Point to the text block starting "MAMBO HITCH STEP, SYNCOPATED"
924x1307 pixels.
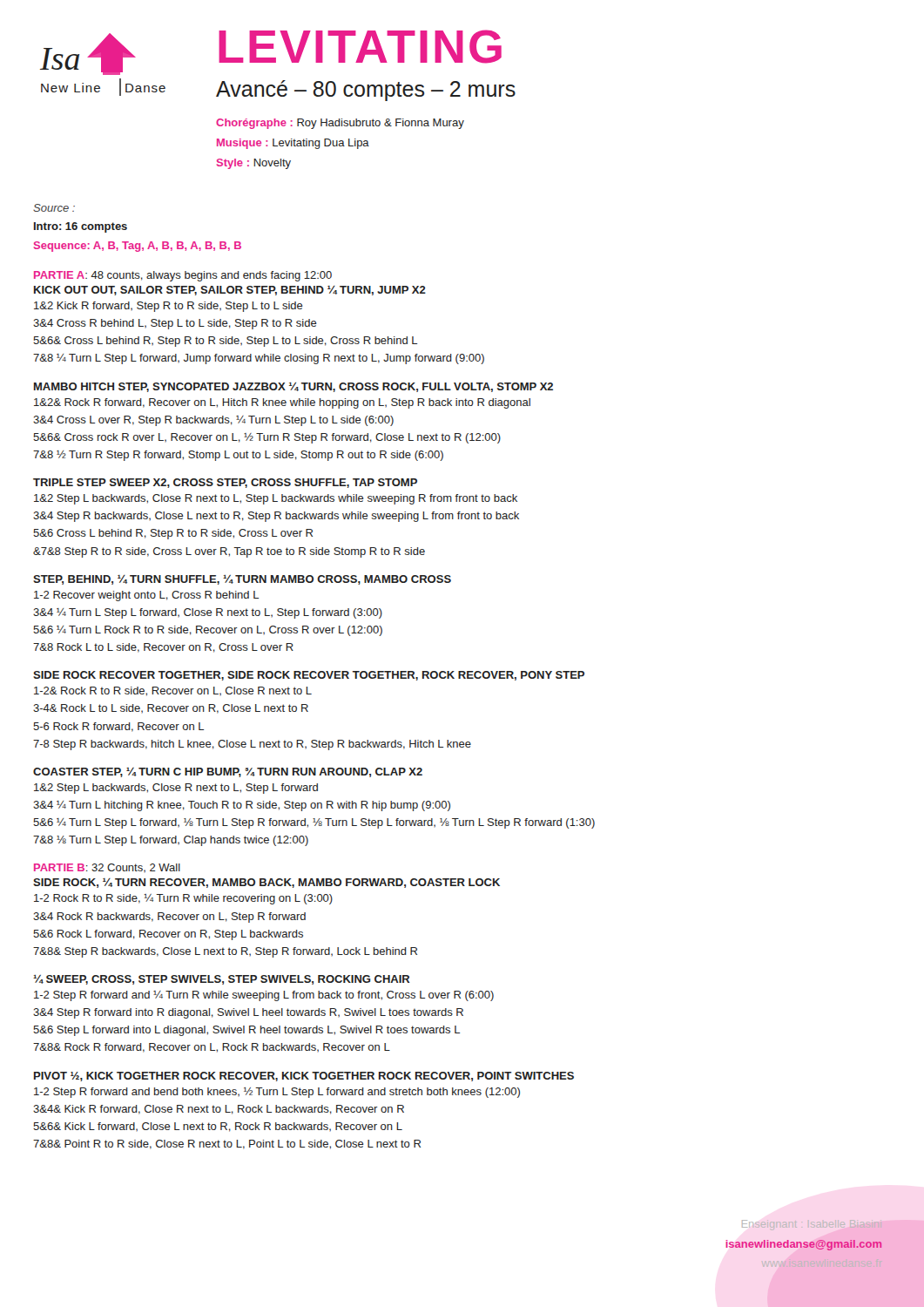tap(293, 386)
